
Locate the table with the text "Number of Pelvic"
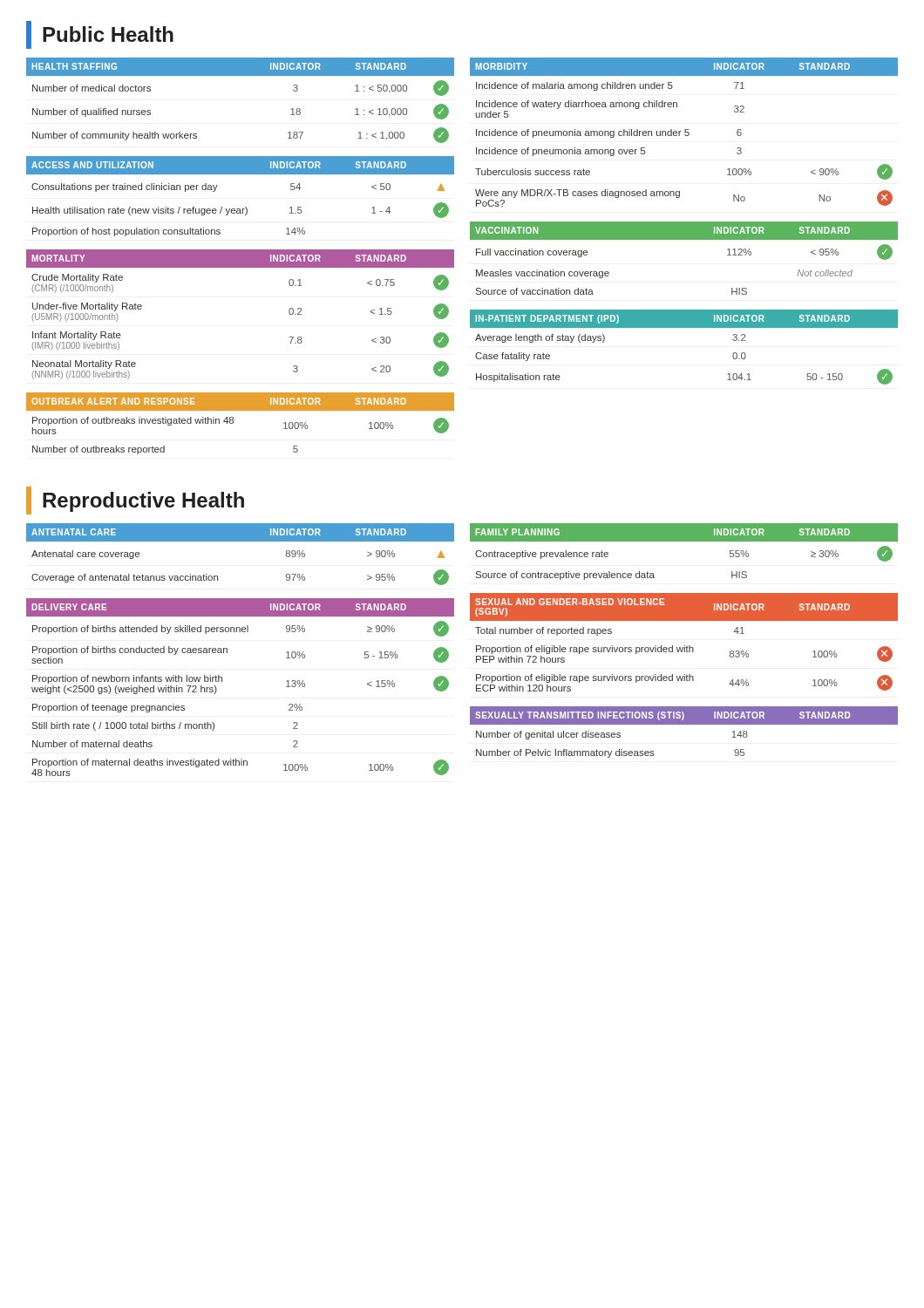tap(684, 734)
